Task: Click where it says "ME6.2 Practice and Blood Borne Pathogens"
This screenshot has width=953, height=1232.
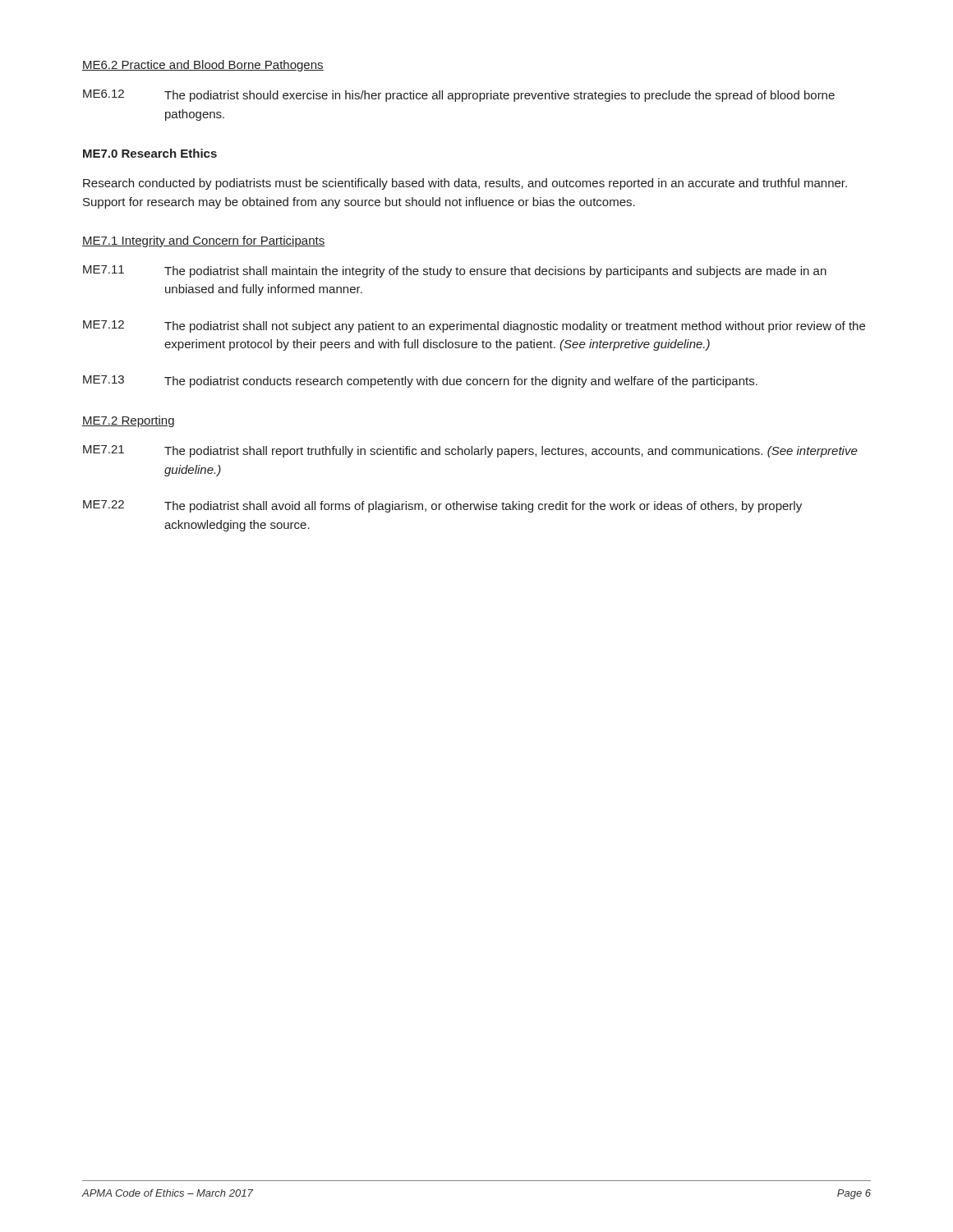Action: pyautogui.click(x=203, y=64)
